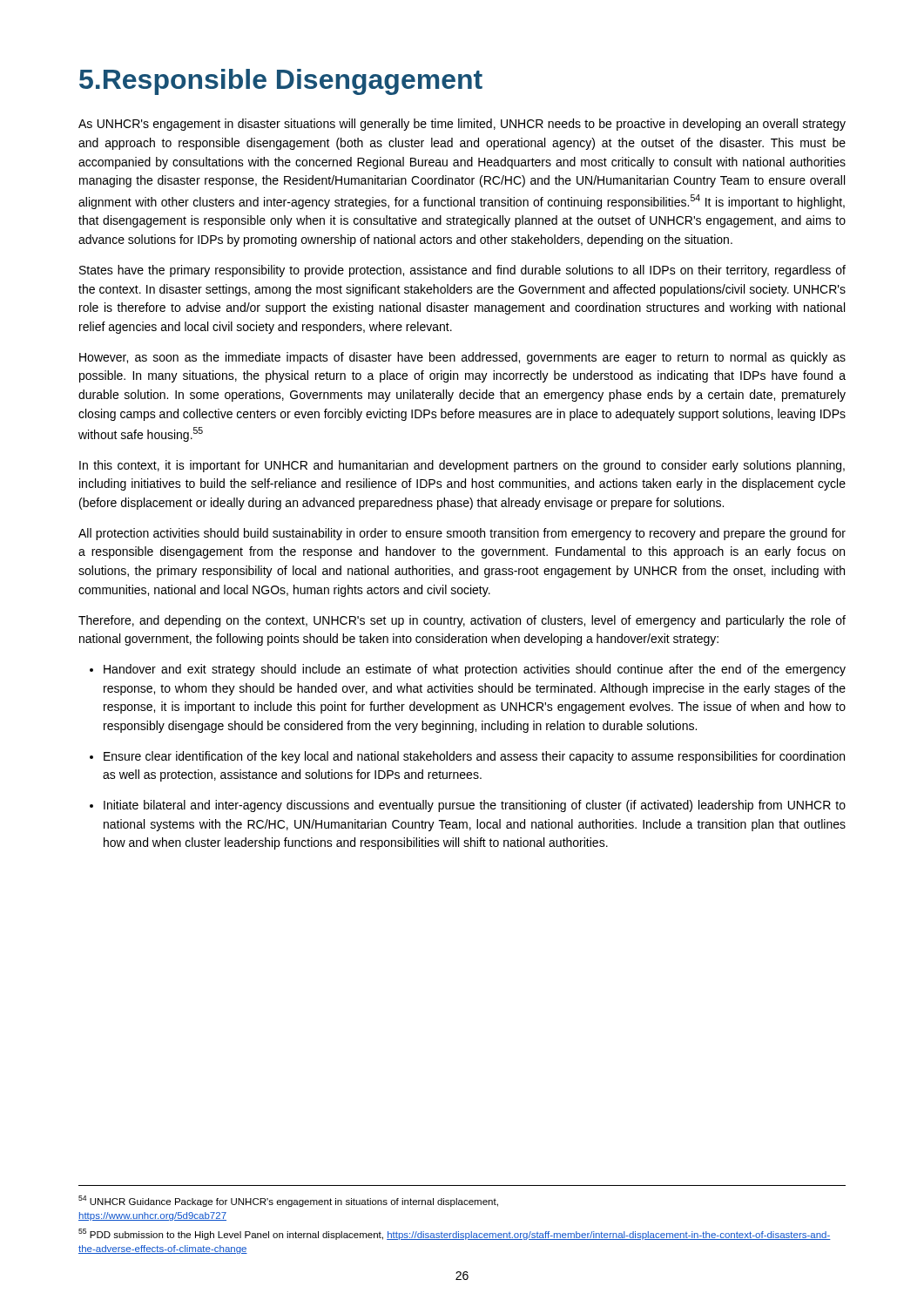Find the block on this page that starts "In this context,"

click(462, 484)
